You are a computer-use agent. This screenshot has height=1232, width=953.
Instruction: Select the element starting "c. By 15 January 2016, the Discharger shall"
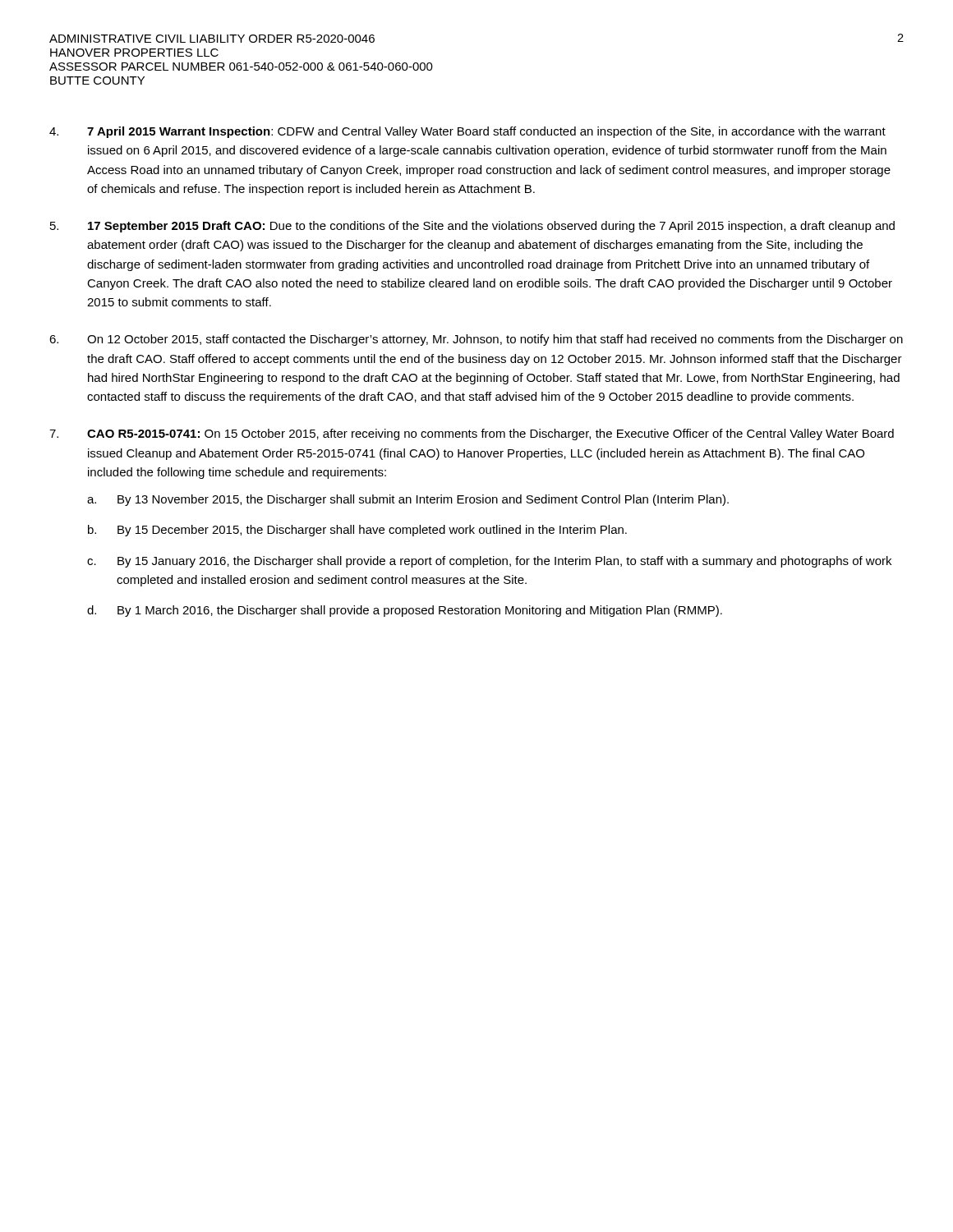495,570
